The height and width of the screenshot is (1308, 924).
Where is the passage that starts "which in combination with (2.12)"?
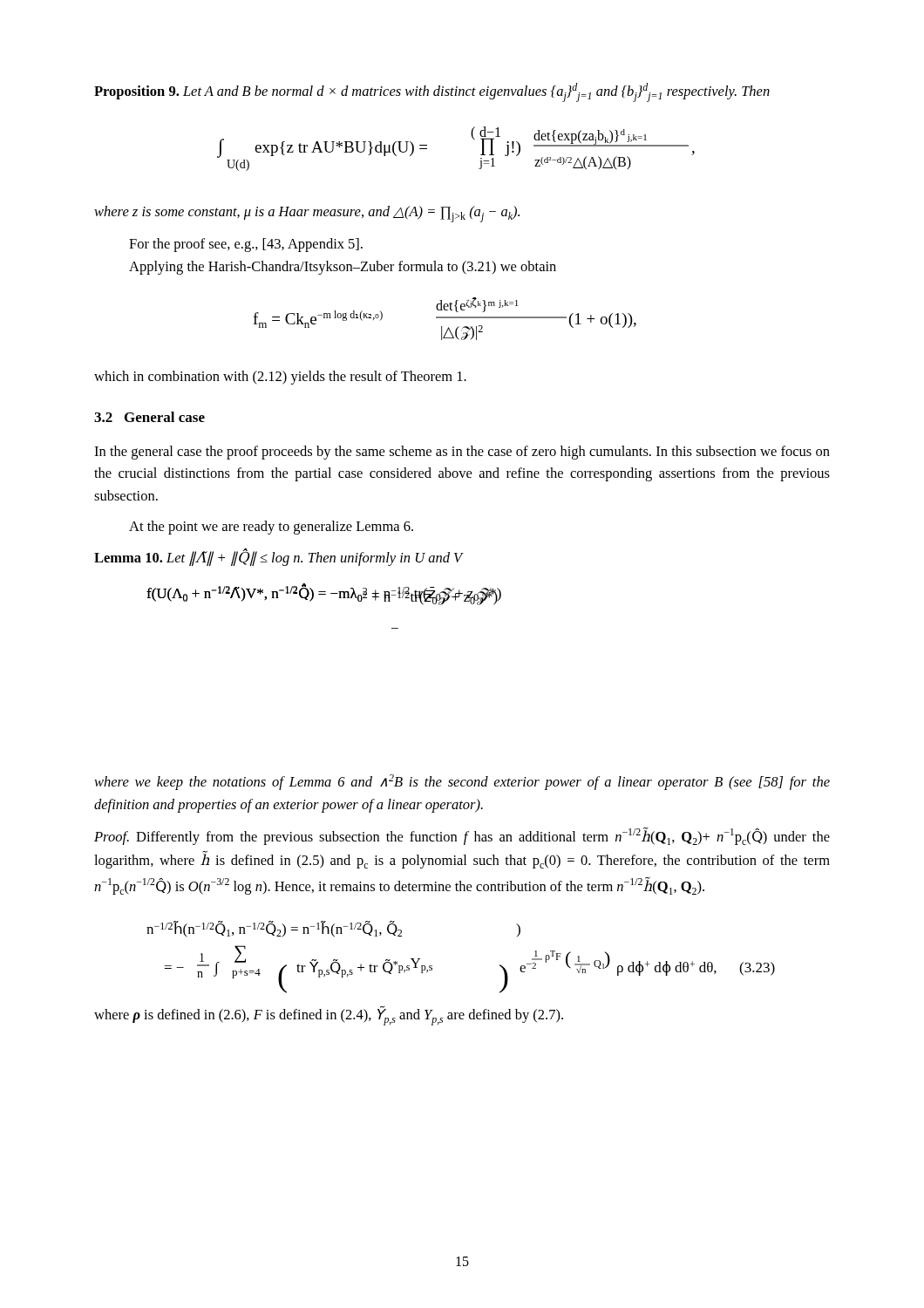[x=462, y=376]
